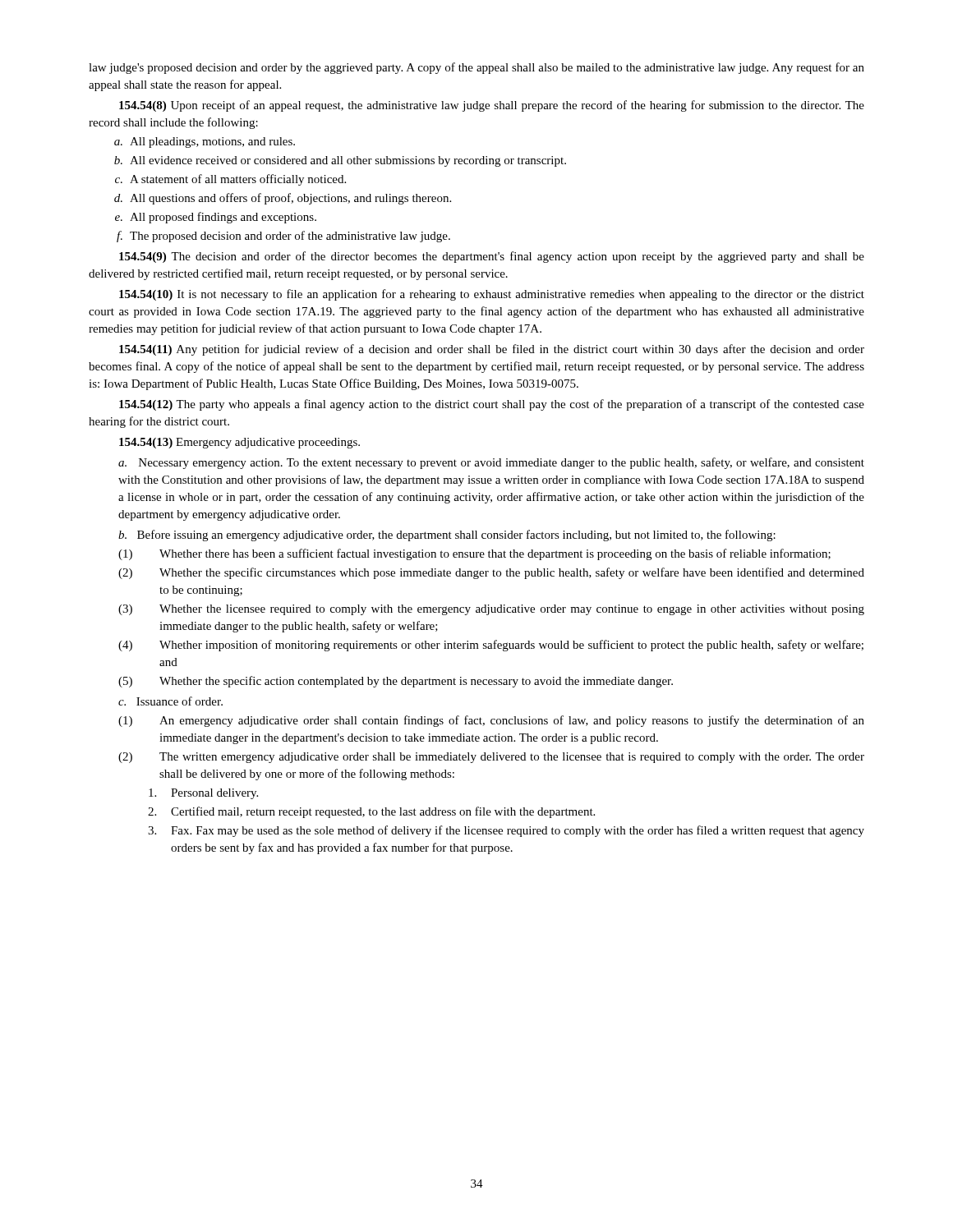
Task: Point to the element starting "(2) Whether the specific circumstances which pose immediate"
Action: (x=491, y=582)
